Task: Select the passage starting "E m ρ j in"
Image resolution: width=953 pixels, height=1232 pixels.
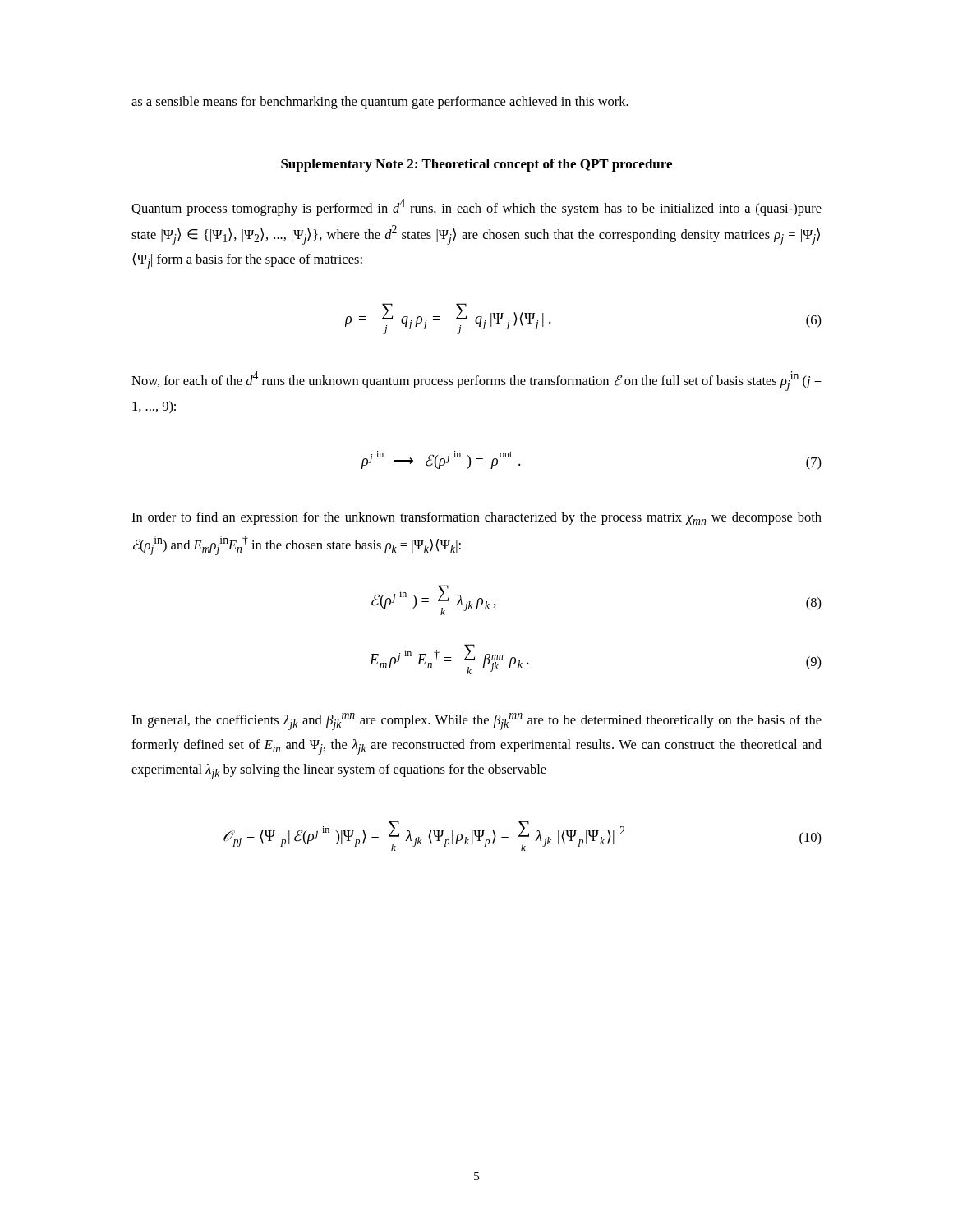Action: [x=470, y=659]
